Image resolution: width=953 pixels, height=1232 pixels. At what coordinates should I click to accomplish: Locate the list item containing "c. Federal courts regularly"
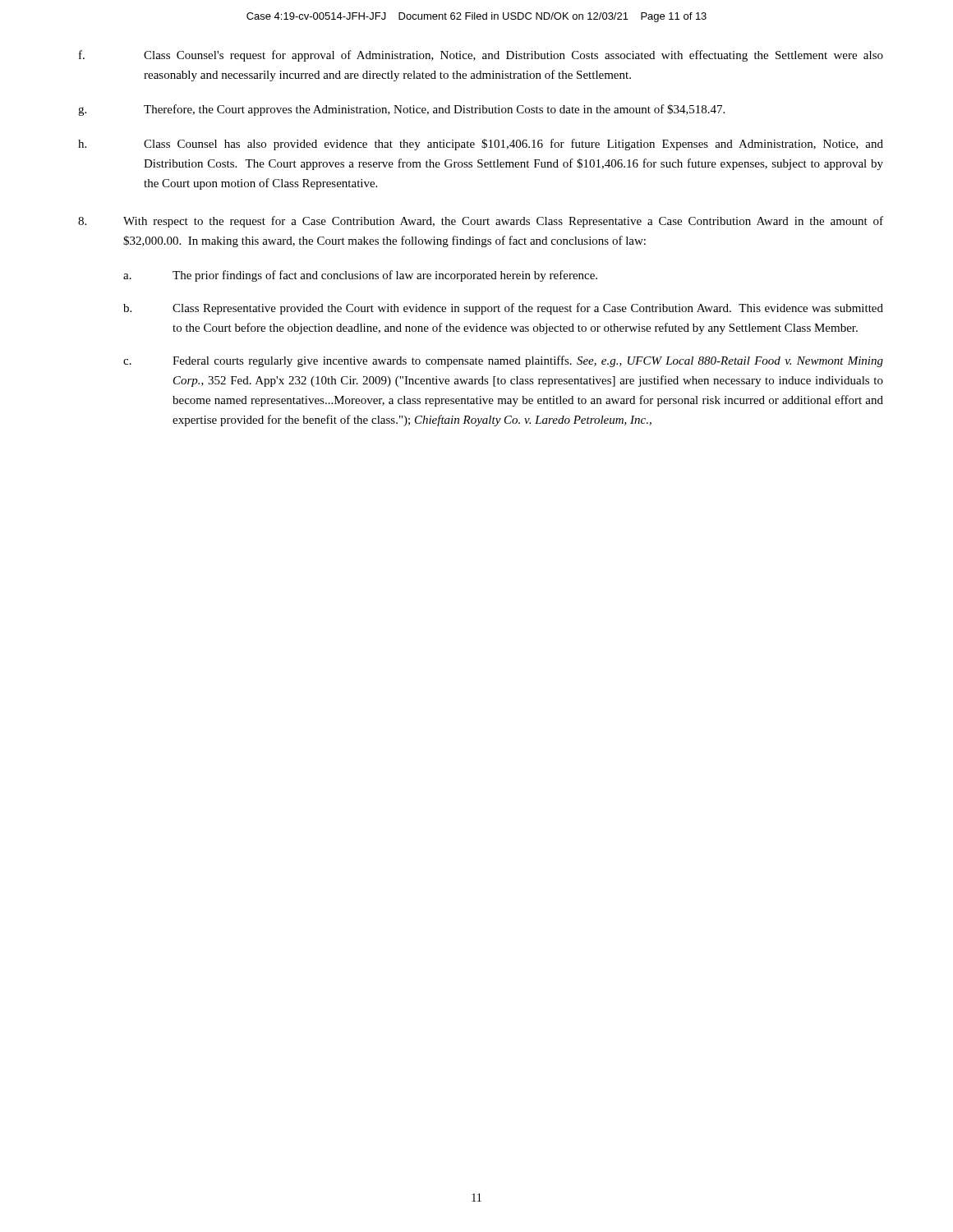(x=503, y=390)
